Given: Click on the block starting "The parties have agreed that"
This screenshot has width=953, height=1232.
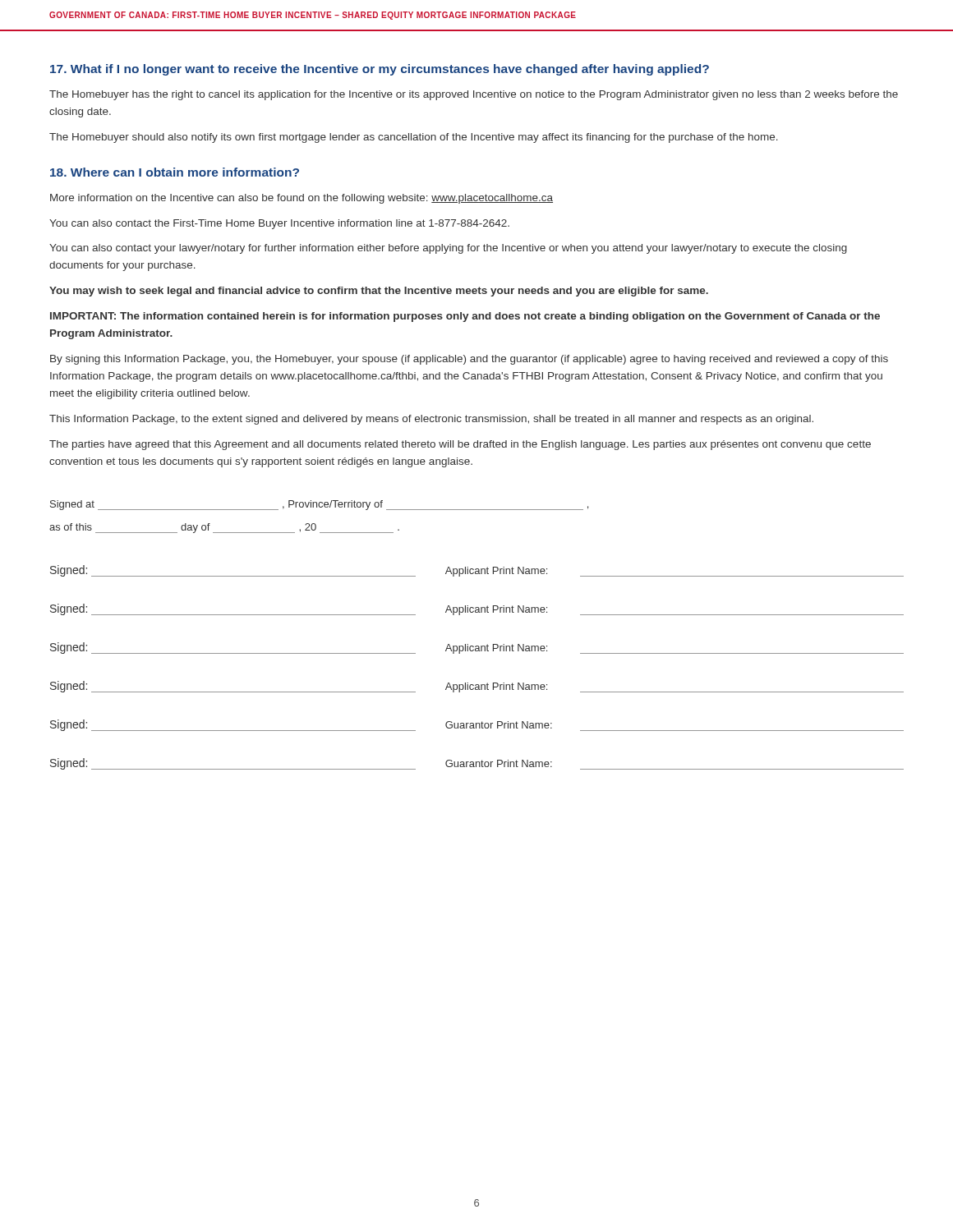Looking at the screenshot, I should click(460, 452).
